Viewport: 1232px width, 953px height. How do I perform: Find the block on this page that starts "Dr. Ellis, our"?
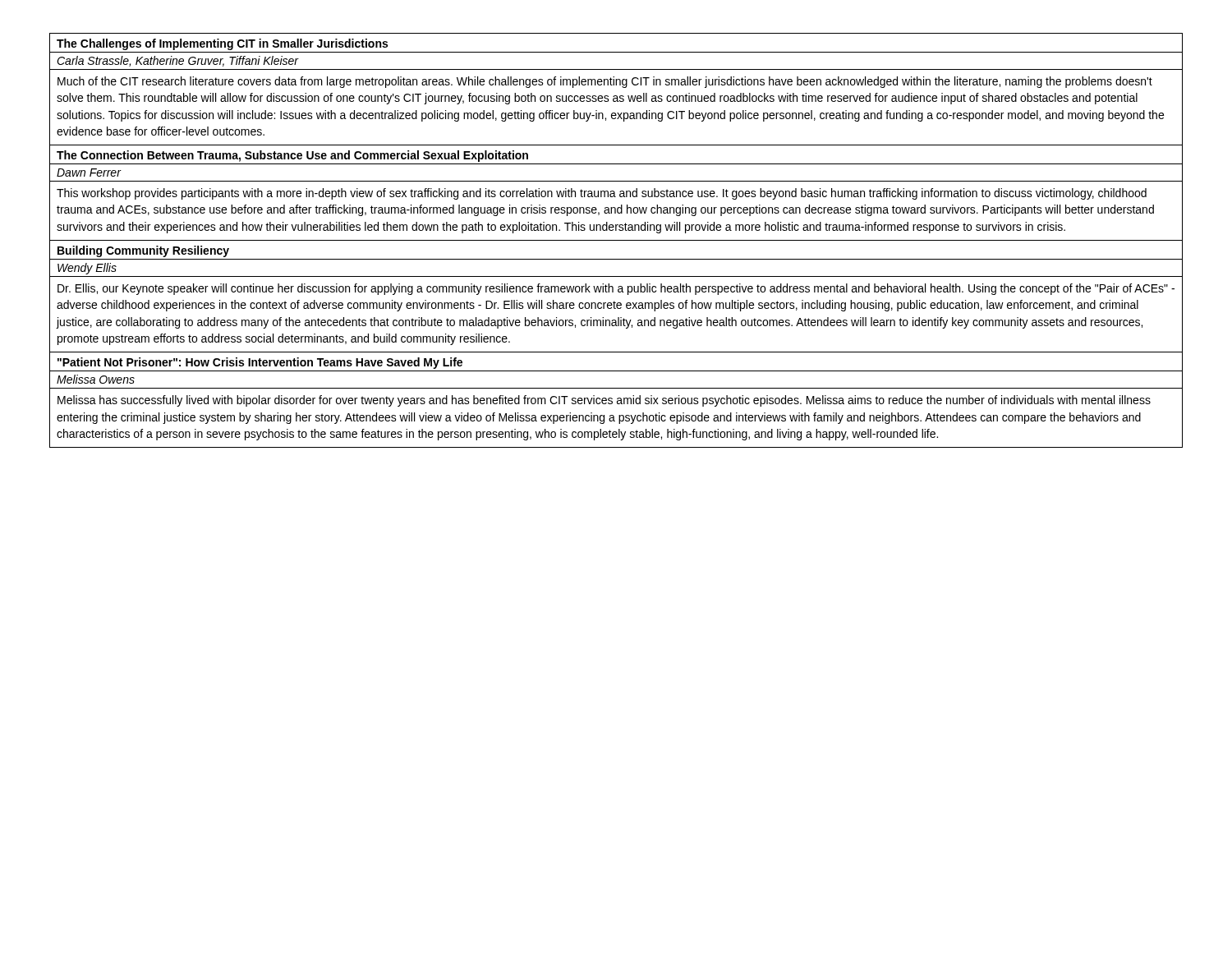(616, 313)
